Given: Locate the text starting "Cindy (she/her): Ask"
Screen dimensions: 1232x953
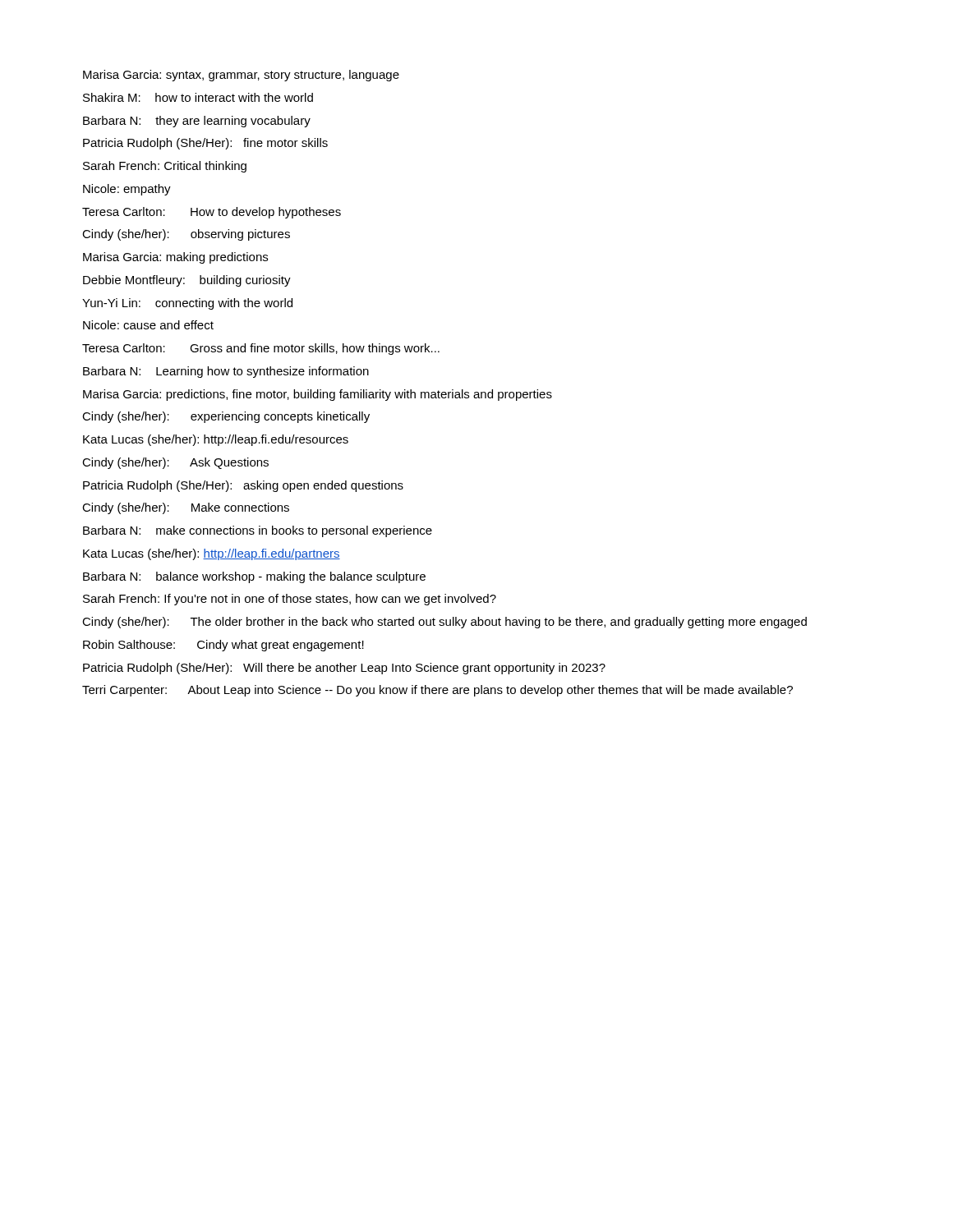Looking at the screenshot, I should pos(176,462).
